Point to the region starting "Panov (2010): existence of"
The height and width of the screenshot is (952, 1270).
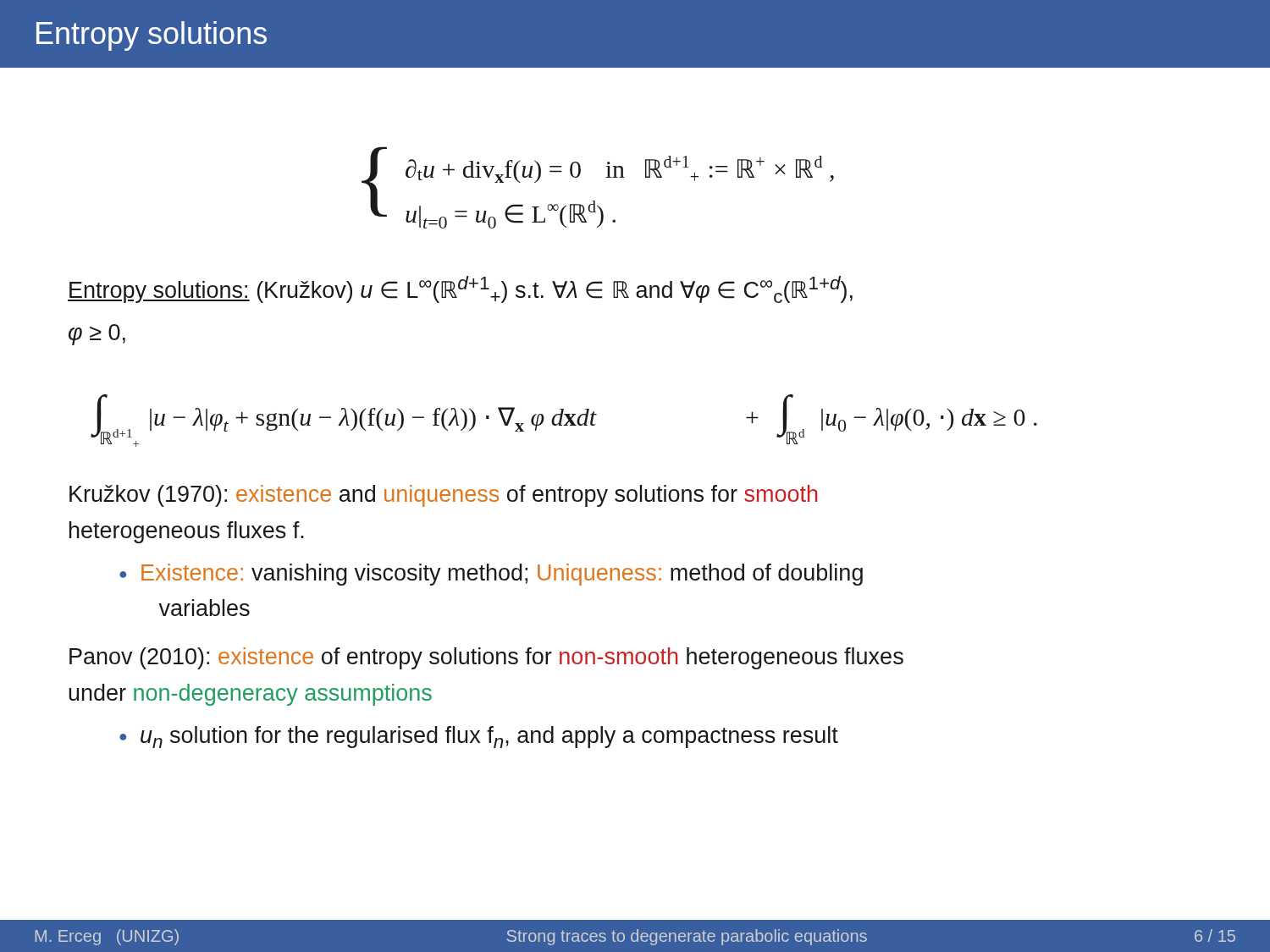point(486,675)
